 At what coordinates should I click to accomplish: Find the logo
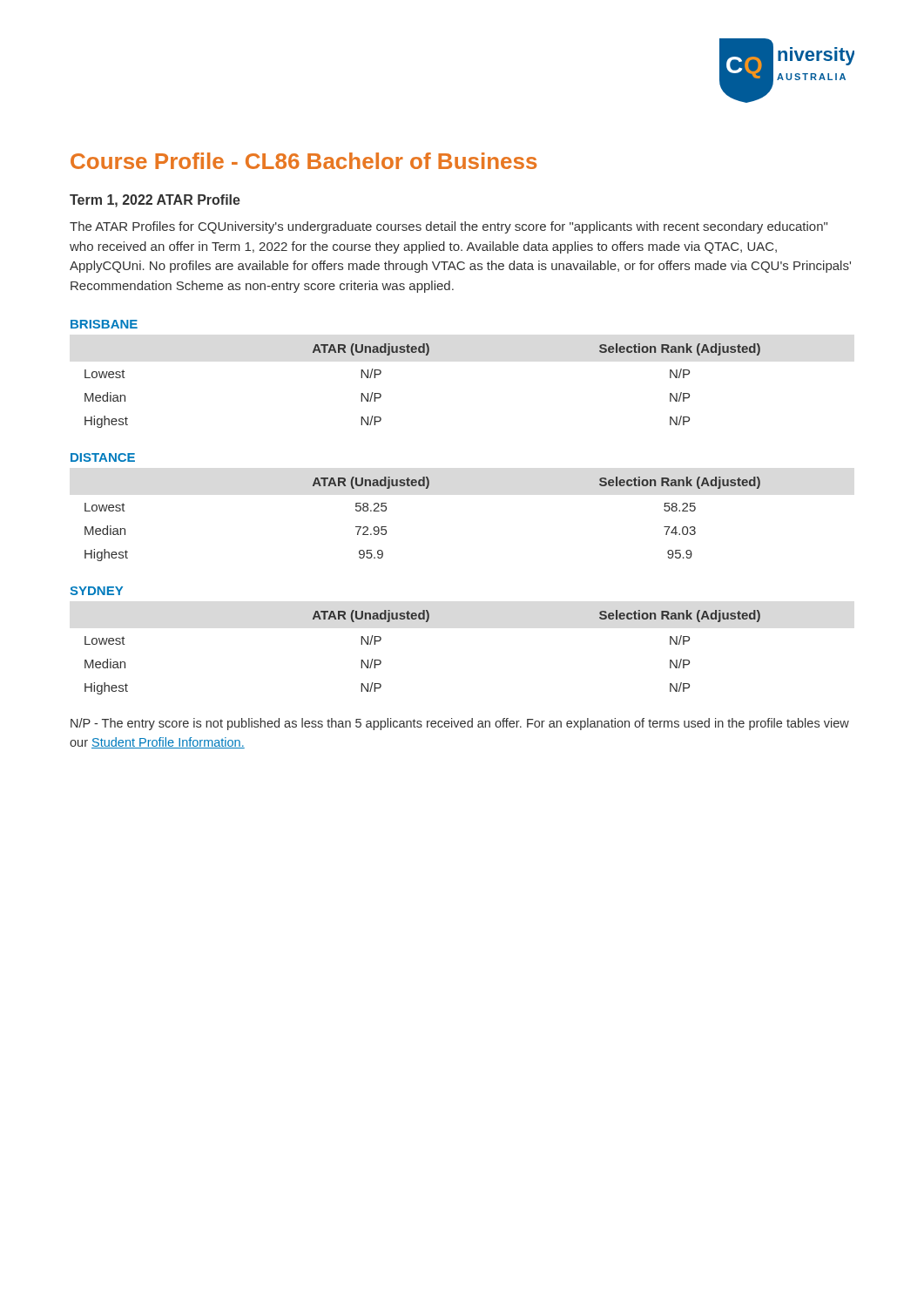click(x=782, y=72)
